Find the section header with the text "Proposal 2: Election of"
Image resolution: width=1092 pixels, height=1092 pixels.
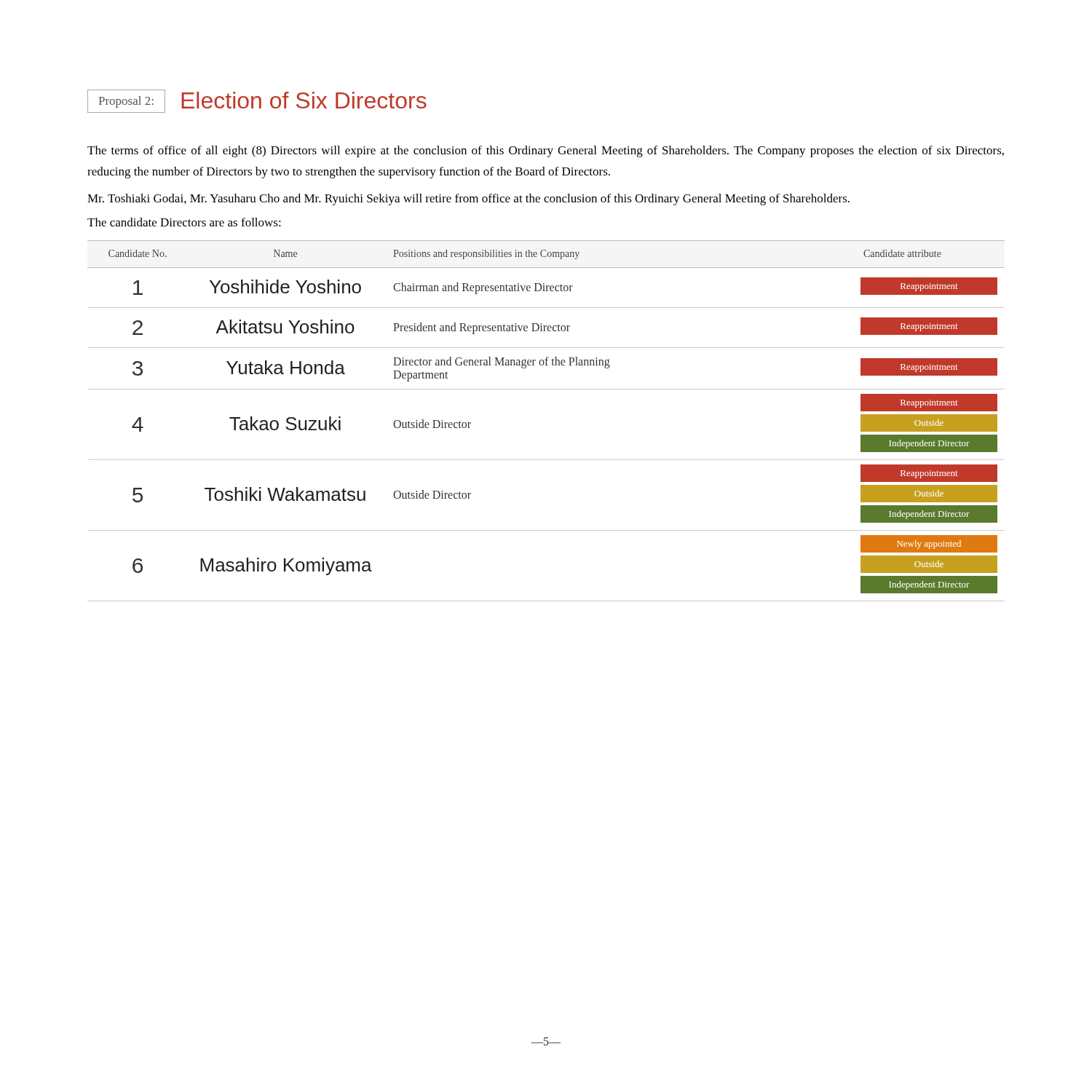tap(257, 101)
